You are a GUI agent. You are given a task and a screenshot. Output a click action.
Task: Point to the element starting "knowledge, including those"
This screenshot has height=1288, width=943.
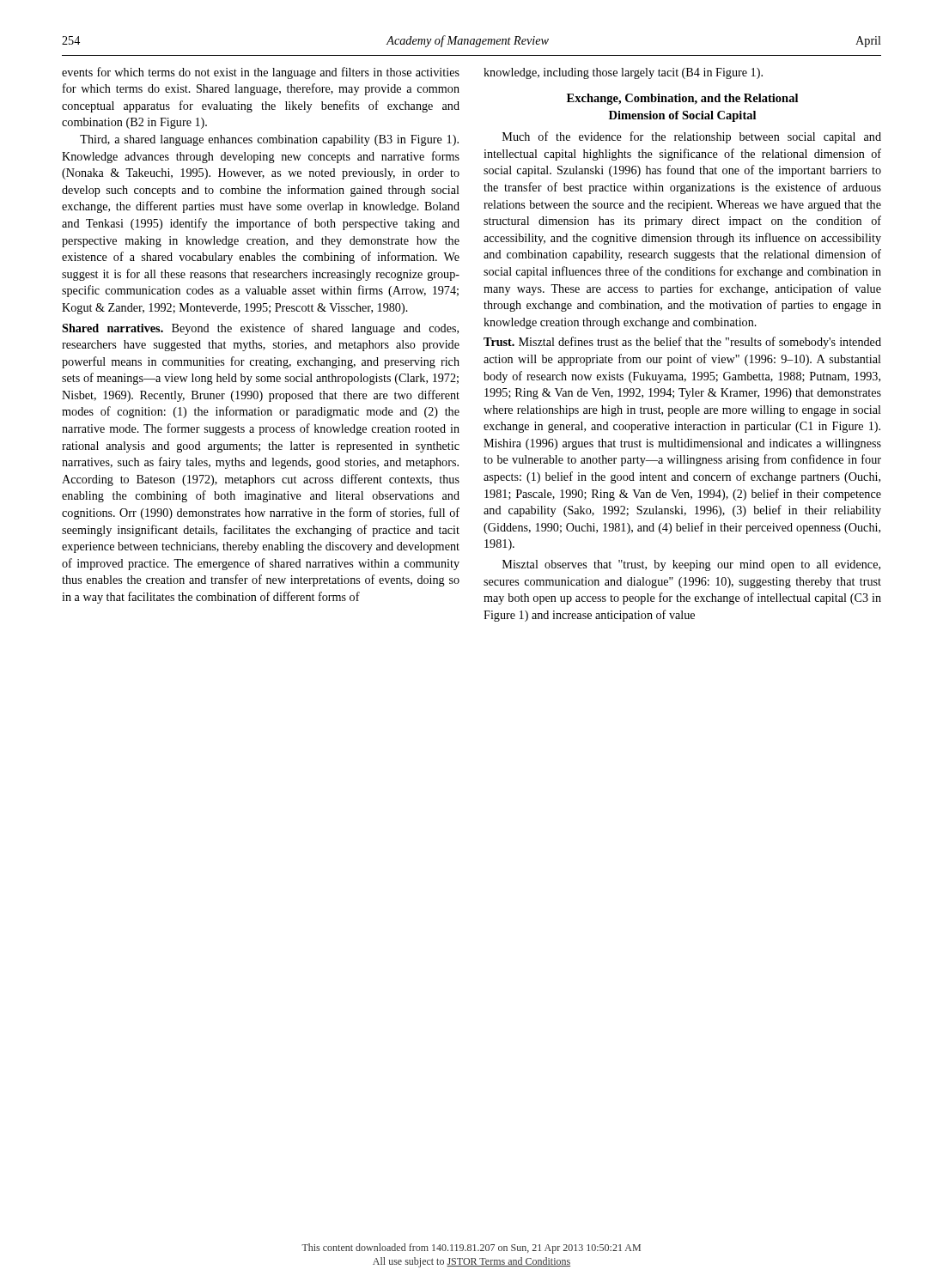pyautogui.click(x=682, y=72)
